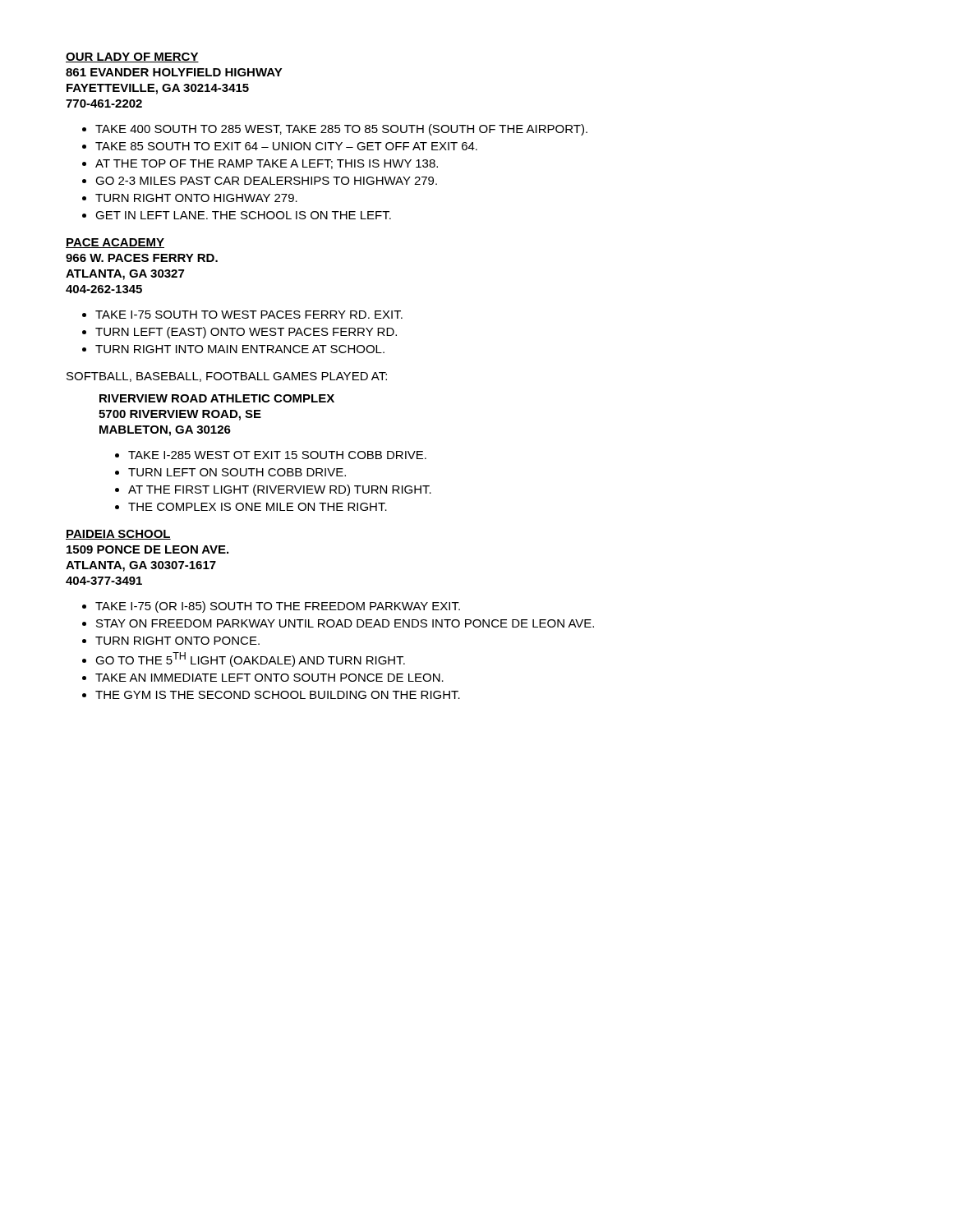Point to the block beginning "GO TO THE 5TH"
This screenshot has width=953, height=1232.
pyautogui.click(x=251, y=659)
